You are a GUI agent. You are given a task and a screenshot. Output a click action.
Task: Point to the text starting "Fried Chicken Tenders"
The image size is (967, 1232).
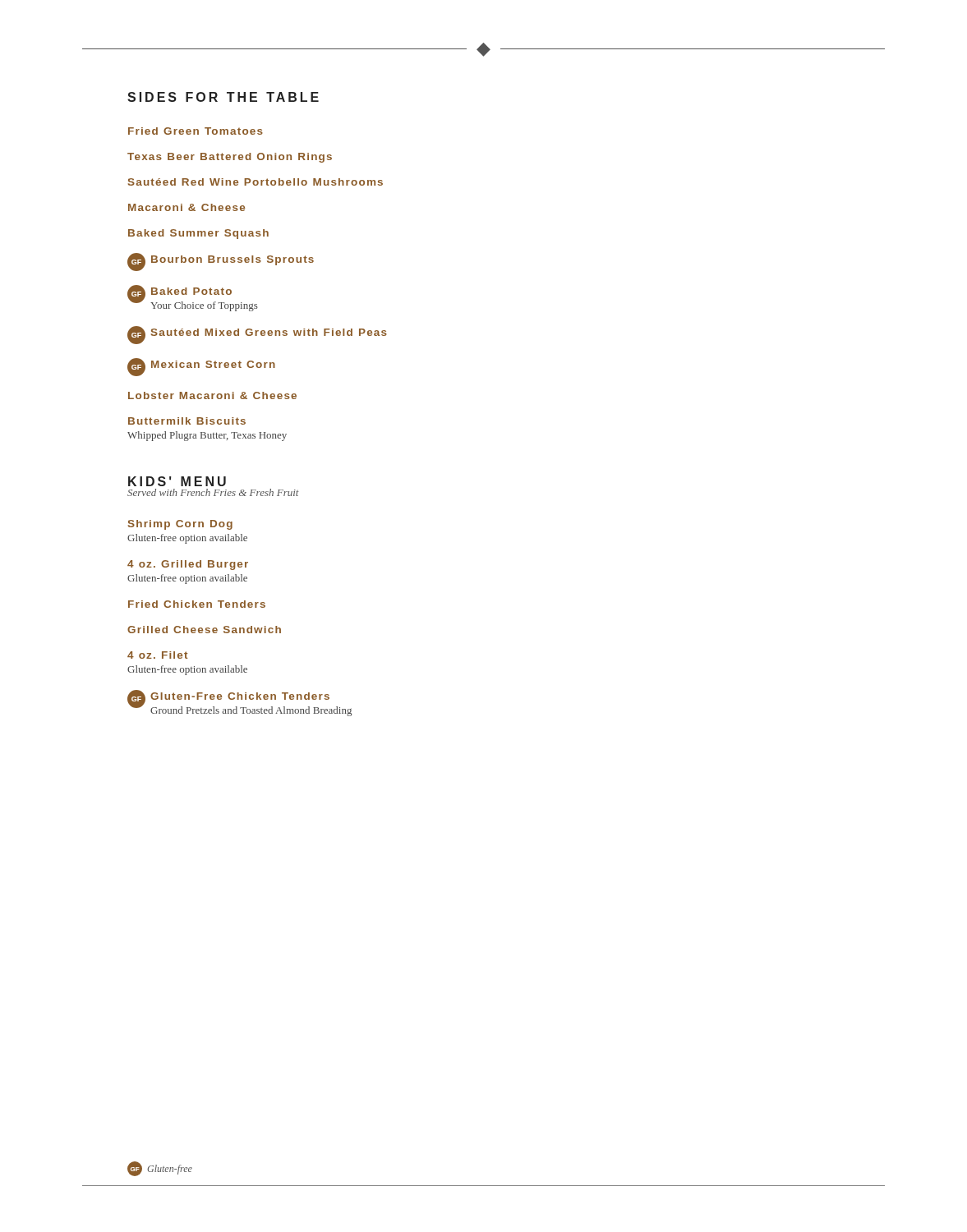pyautogui.click(x=197, y=604)
